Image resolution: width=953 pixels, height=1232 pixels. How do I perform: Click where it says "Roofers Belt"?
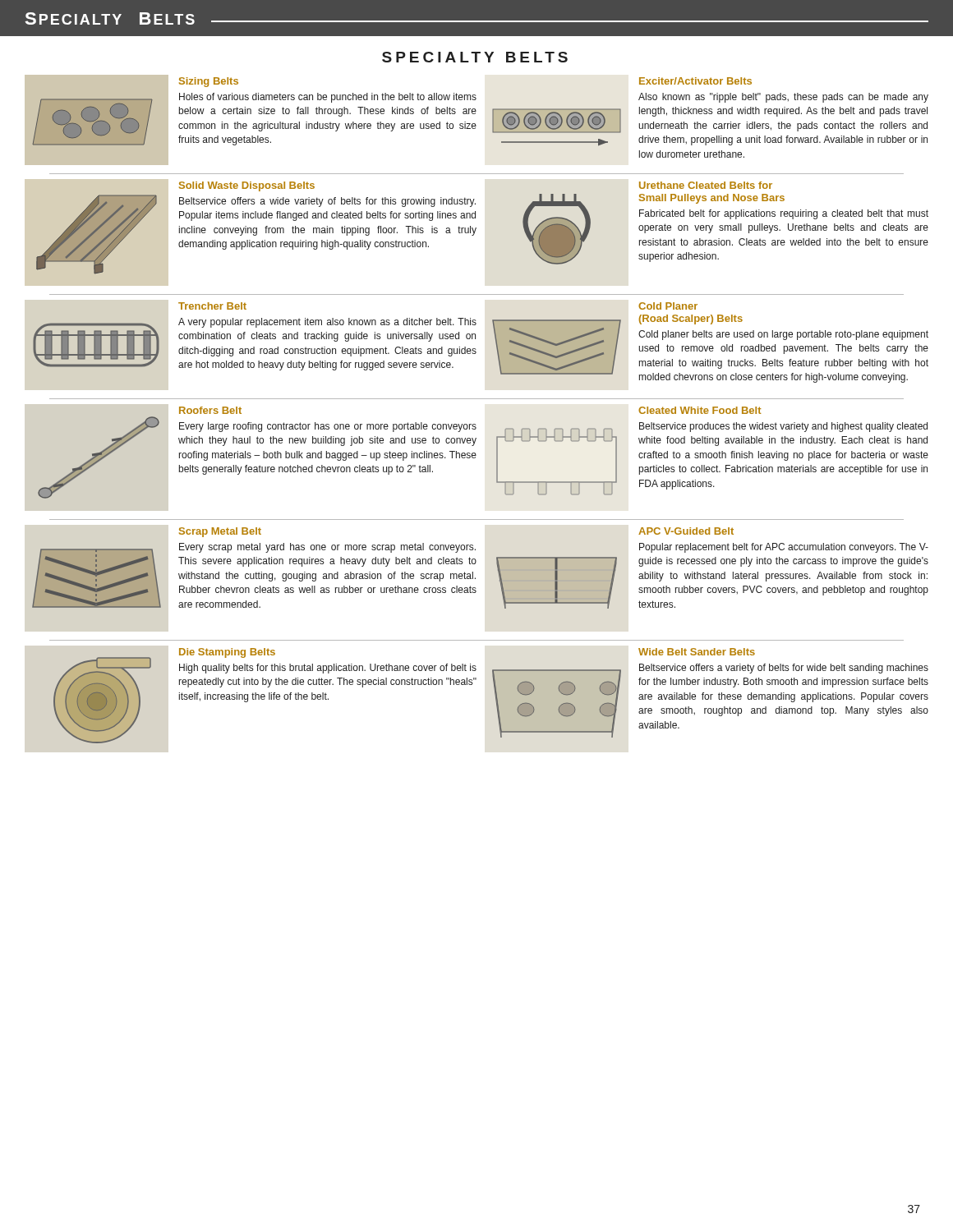point(210,410)
